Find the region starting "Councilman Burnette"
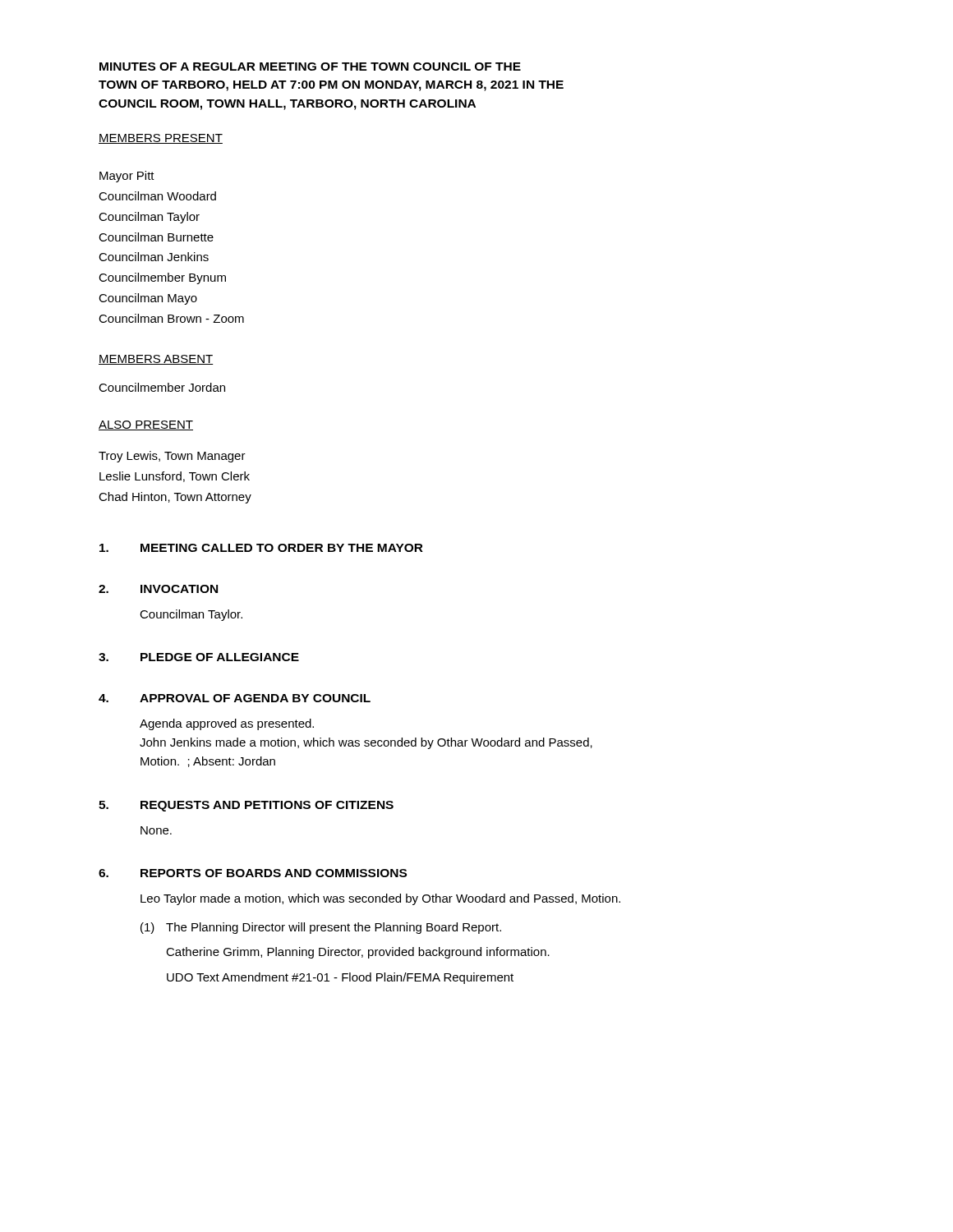This screenshot has width=953, height=1232. coord(156,237)
